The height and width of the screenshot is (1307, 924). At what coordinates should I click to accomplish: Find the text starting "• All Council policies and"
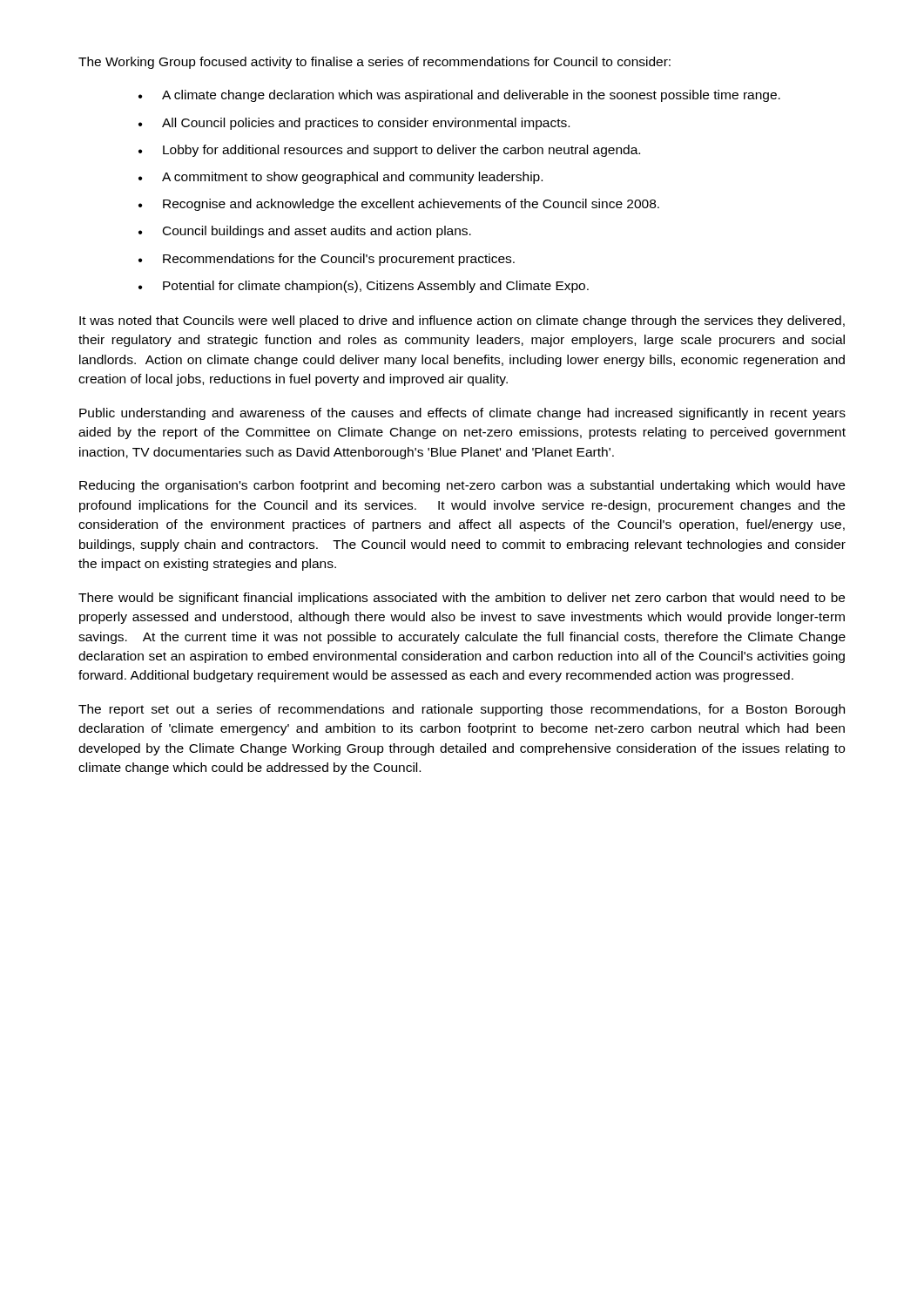coord(488,124)
